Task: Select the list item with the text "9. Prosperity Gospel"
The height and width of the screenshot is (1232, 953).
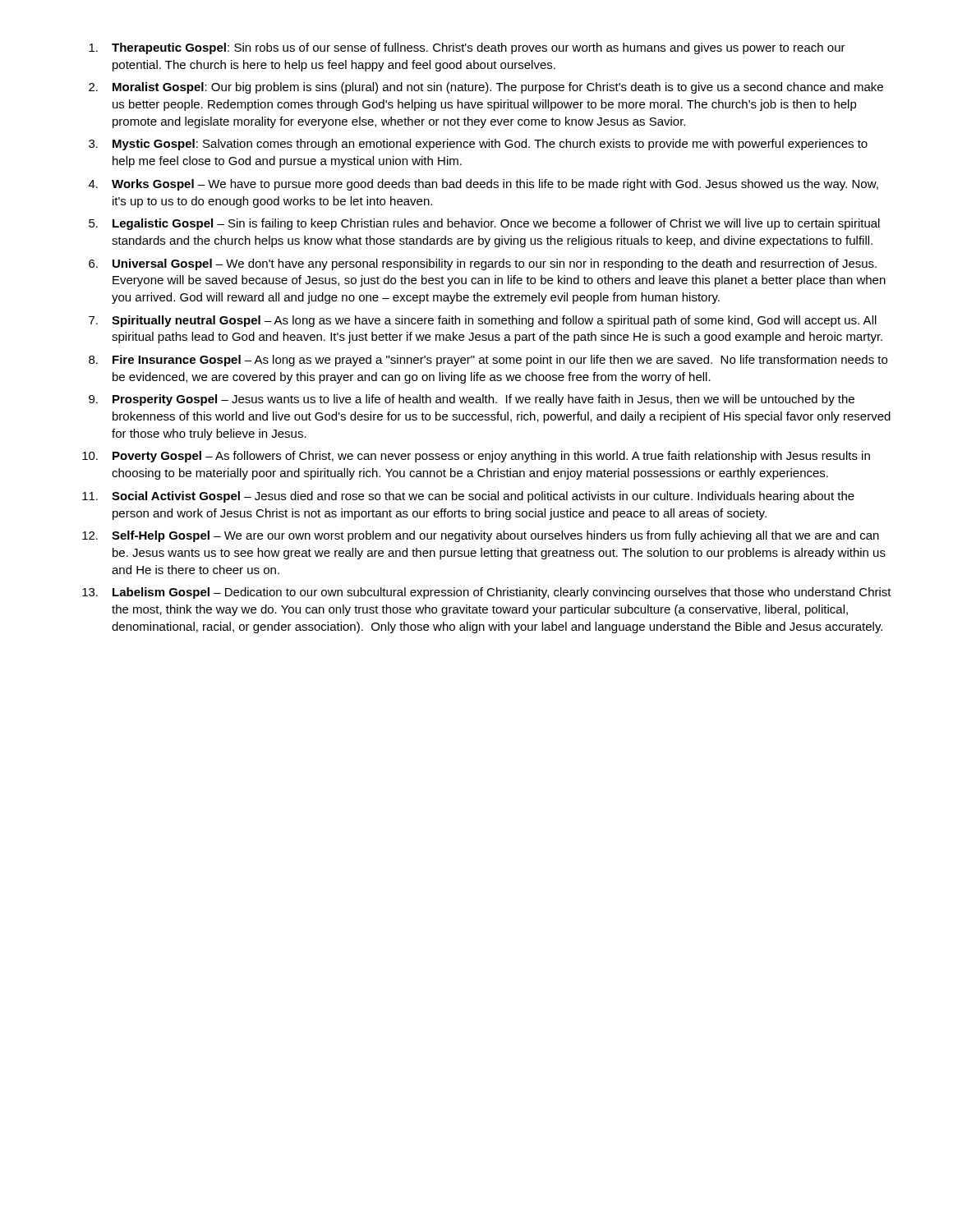Action: 476,417
